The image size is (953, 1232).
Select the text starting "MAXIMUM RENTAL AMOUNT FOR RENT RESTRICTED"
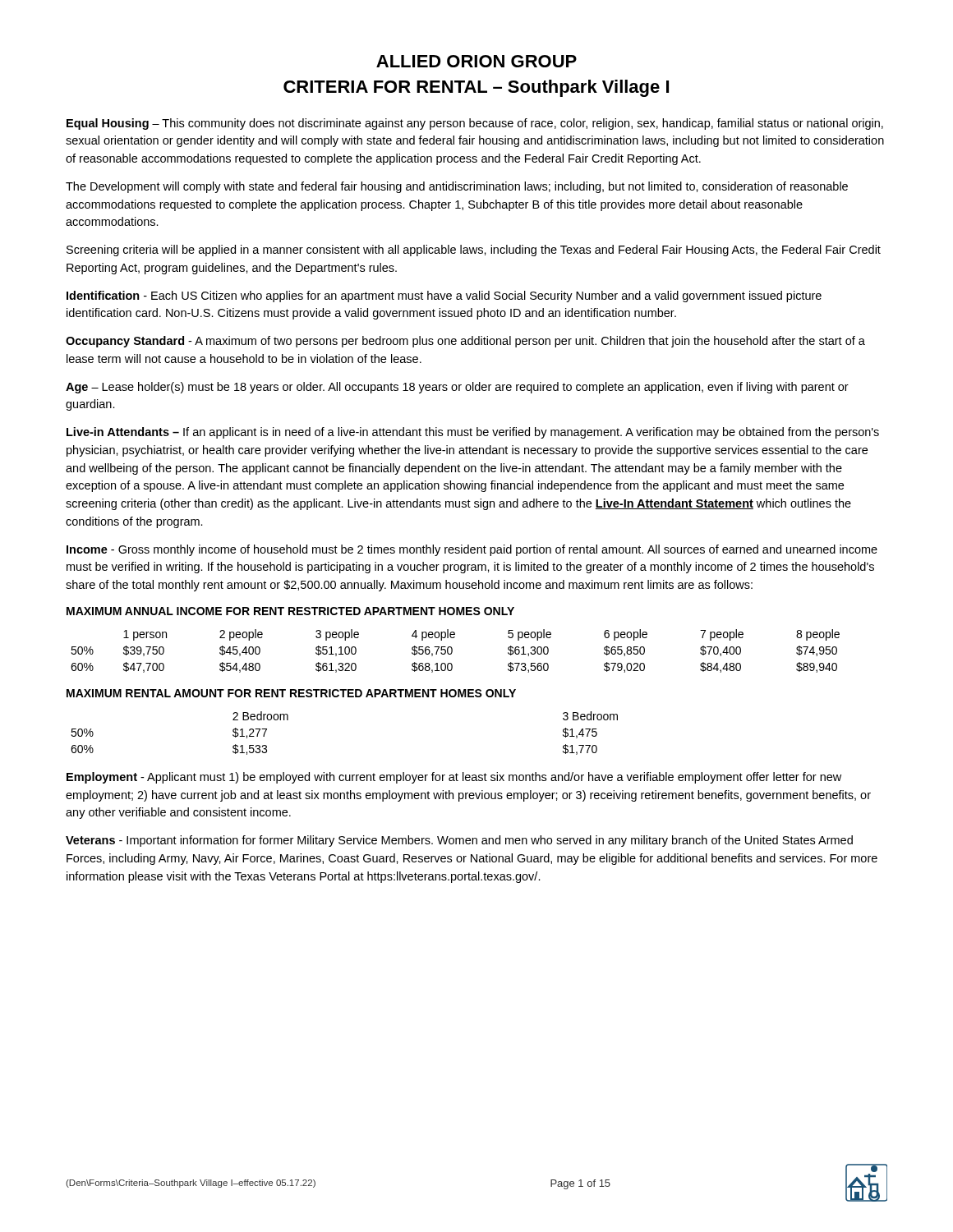[x=291, y=693]
